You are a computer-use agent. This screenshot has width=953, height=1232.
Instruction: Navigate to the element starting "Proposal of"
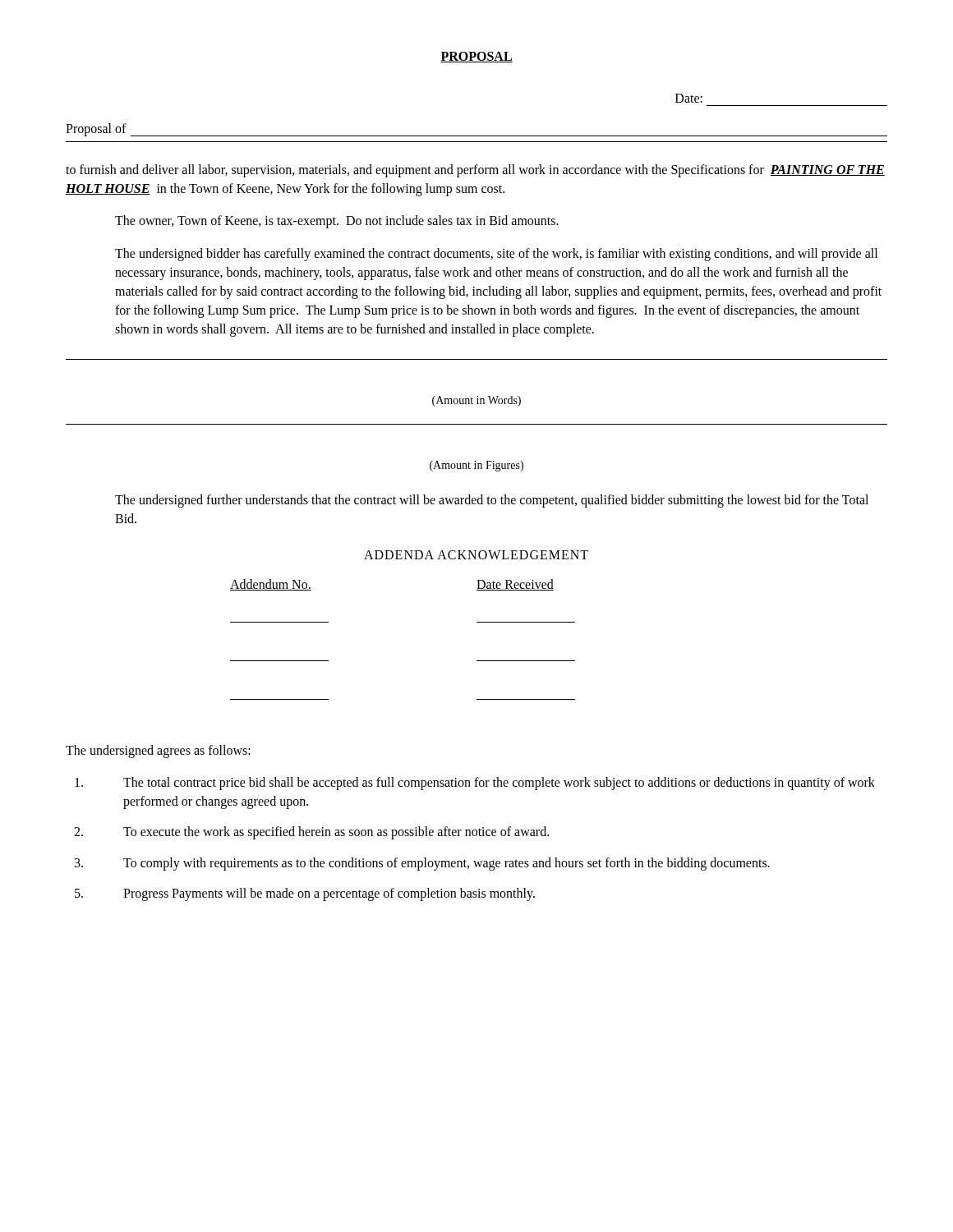[x=476, y=129]
